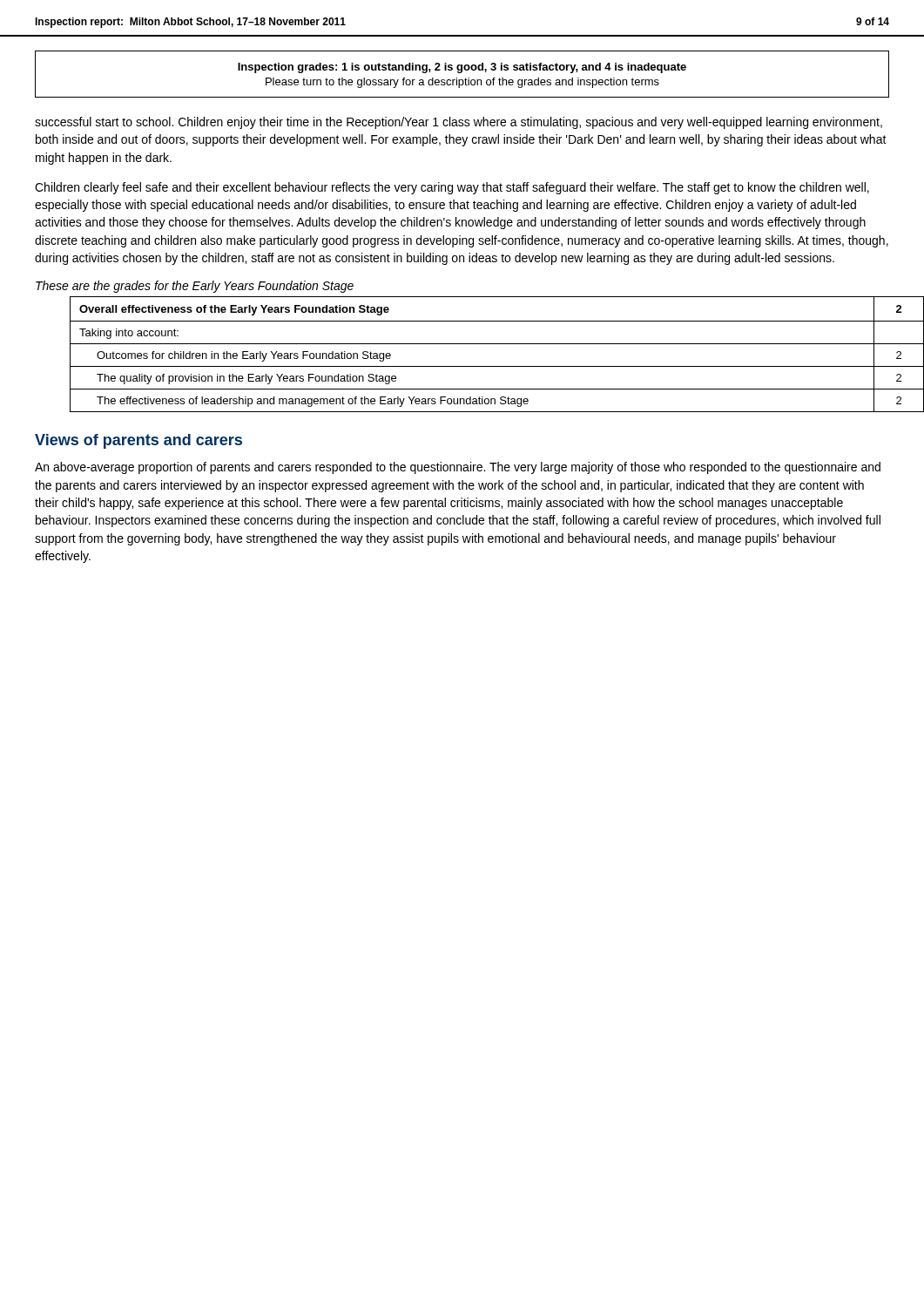Select the table that reads "Overall effectiveness of"

pos(462,355)
